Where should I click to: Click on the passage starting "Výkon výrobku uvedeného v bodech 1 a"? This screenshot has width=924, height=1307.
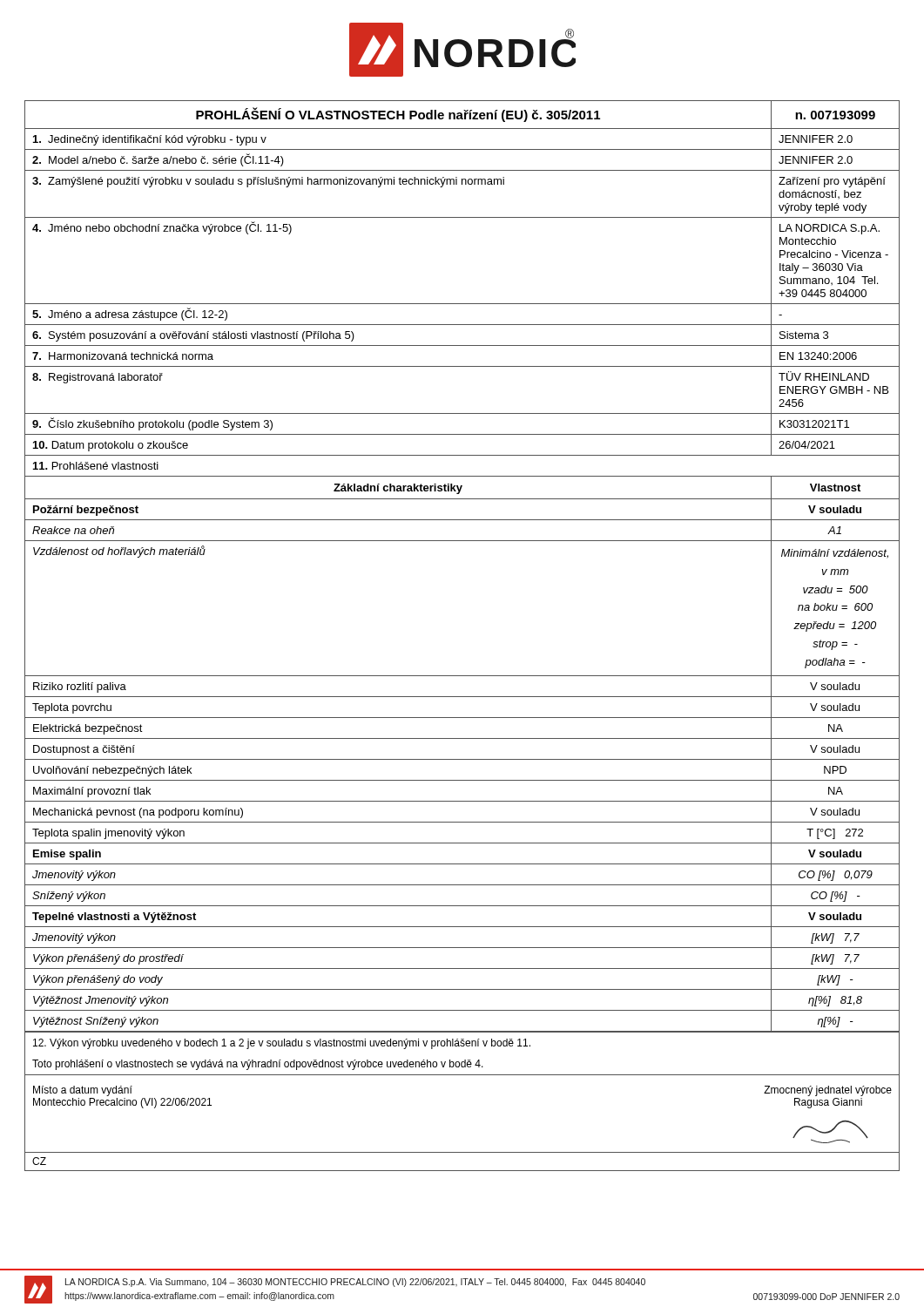coord(282,1043)
